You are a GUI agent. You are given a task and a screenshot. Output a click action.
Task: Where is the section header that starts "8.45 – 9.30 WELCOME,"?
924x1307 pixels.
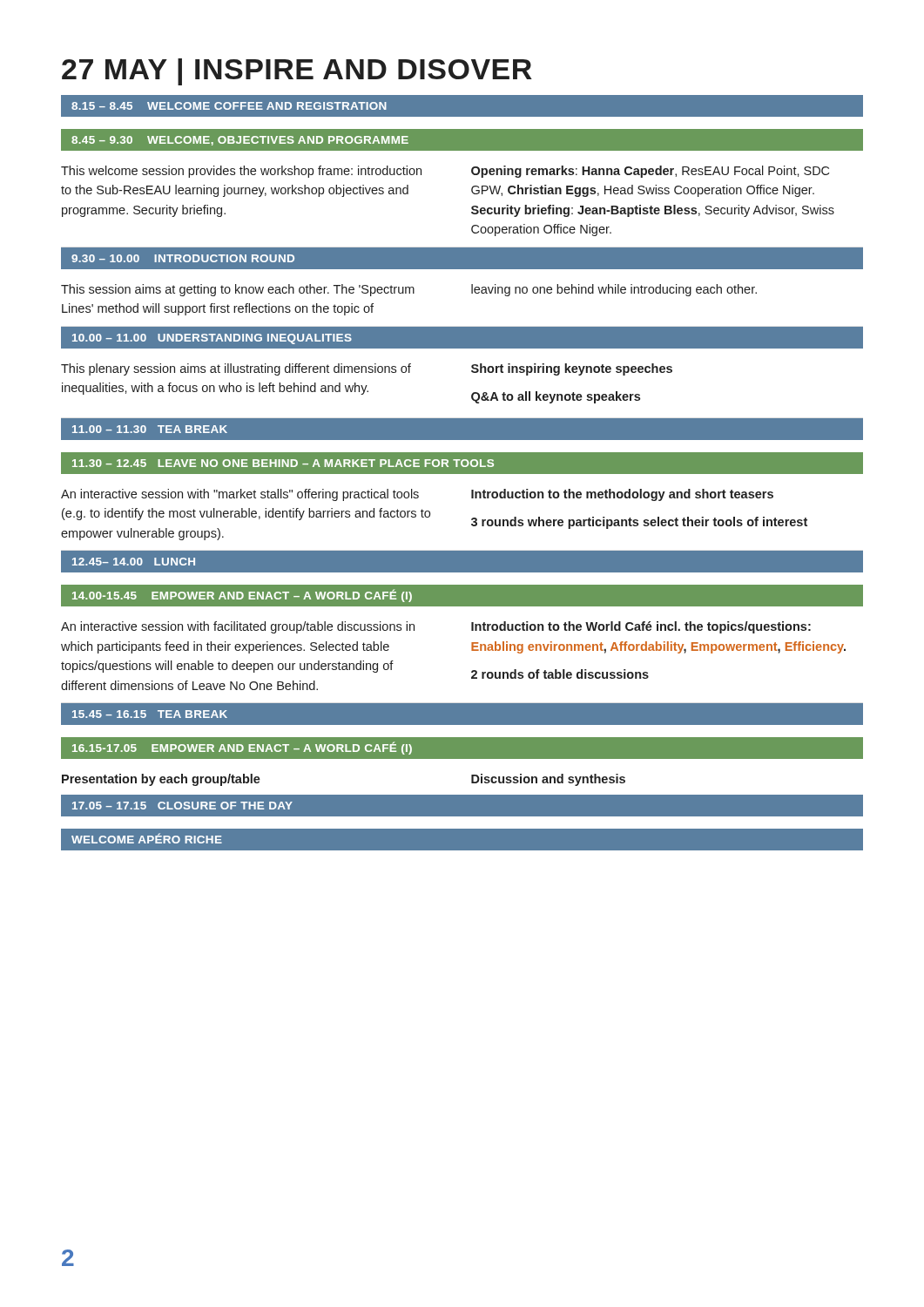(240, 140)
